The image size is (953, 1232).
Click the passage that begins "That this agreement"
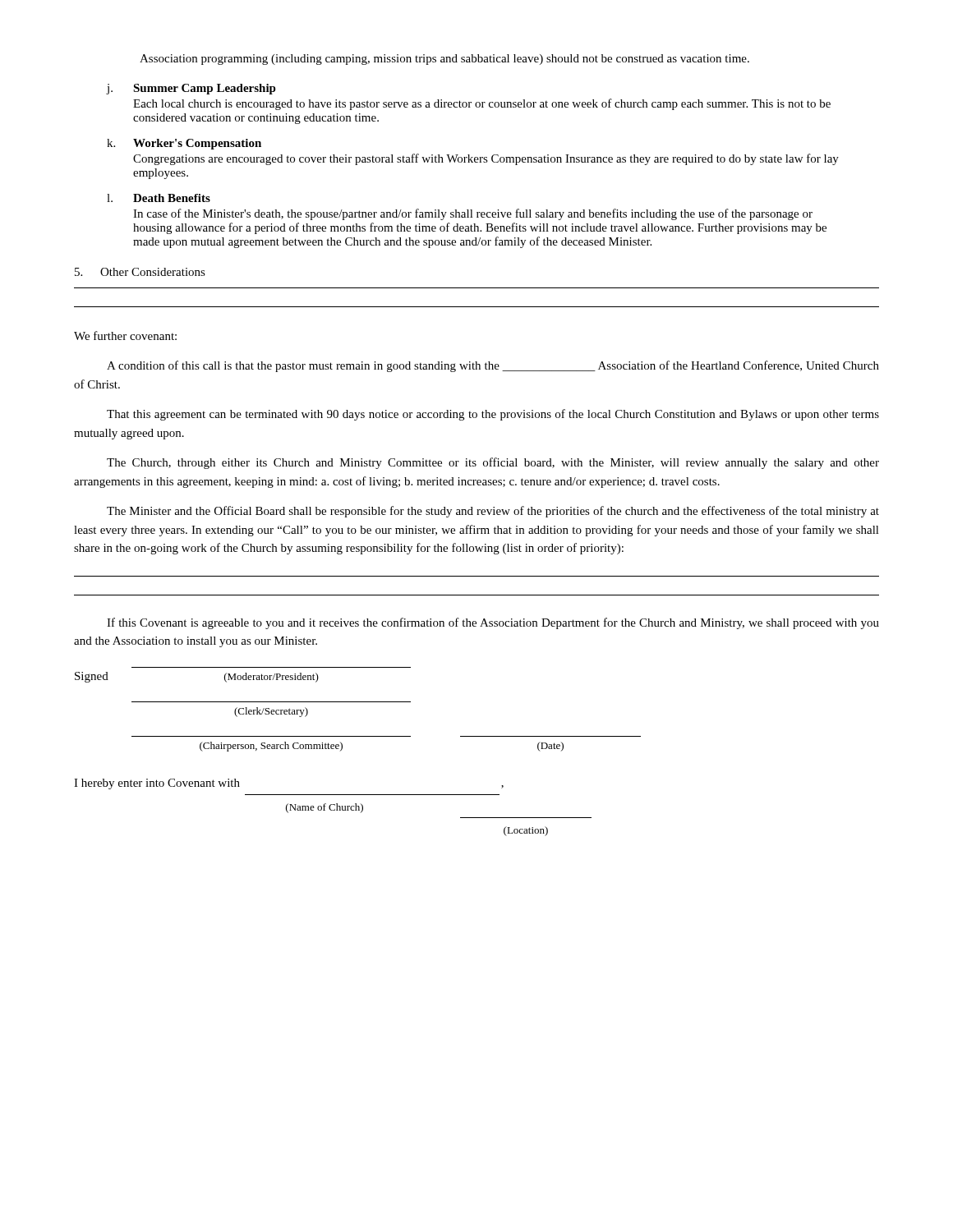476,423
